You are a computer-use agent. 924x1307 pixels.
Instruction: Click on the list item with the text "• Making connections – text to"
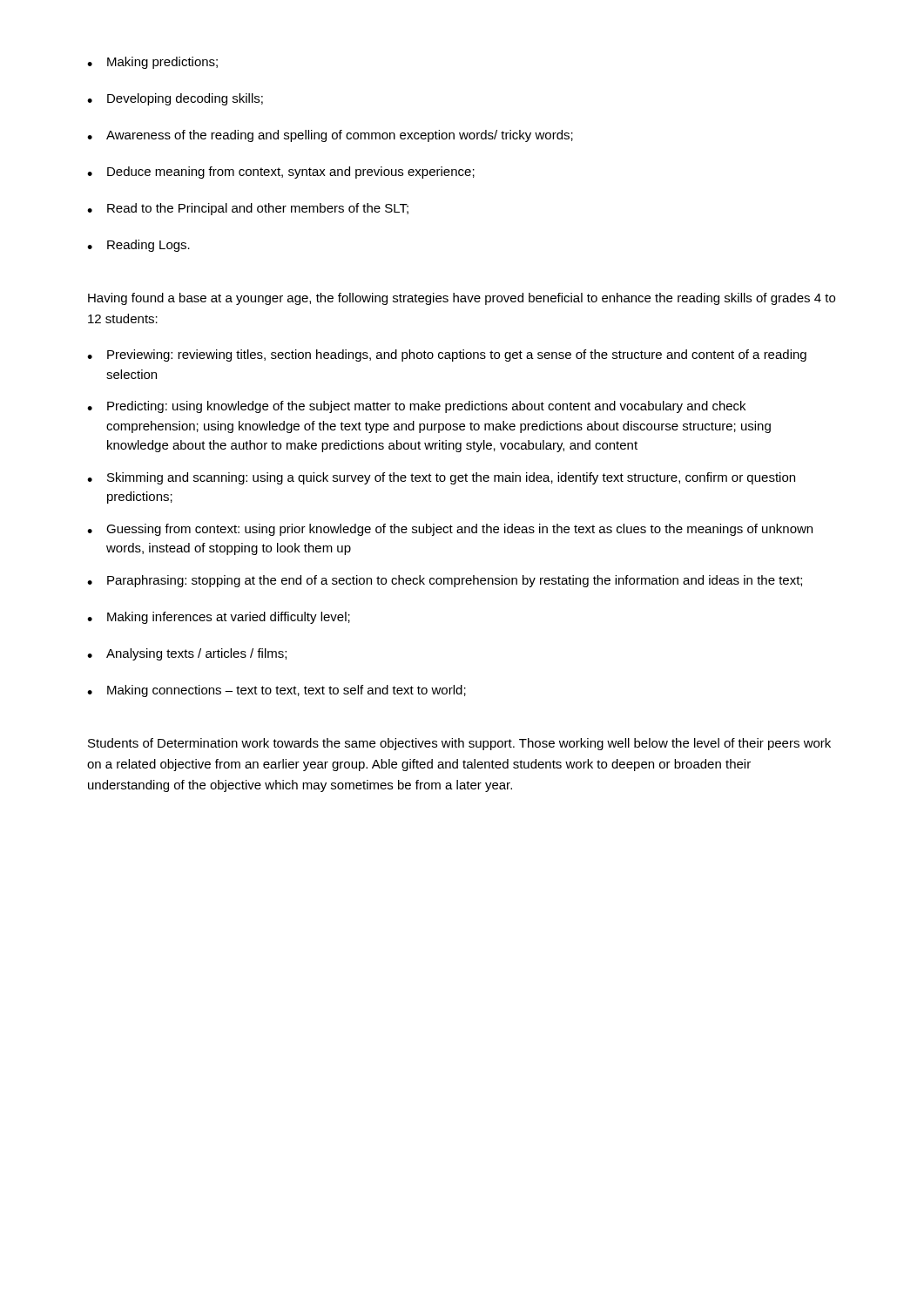click(x=462, y=692)
